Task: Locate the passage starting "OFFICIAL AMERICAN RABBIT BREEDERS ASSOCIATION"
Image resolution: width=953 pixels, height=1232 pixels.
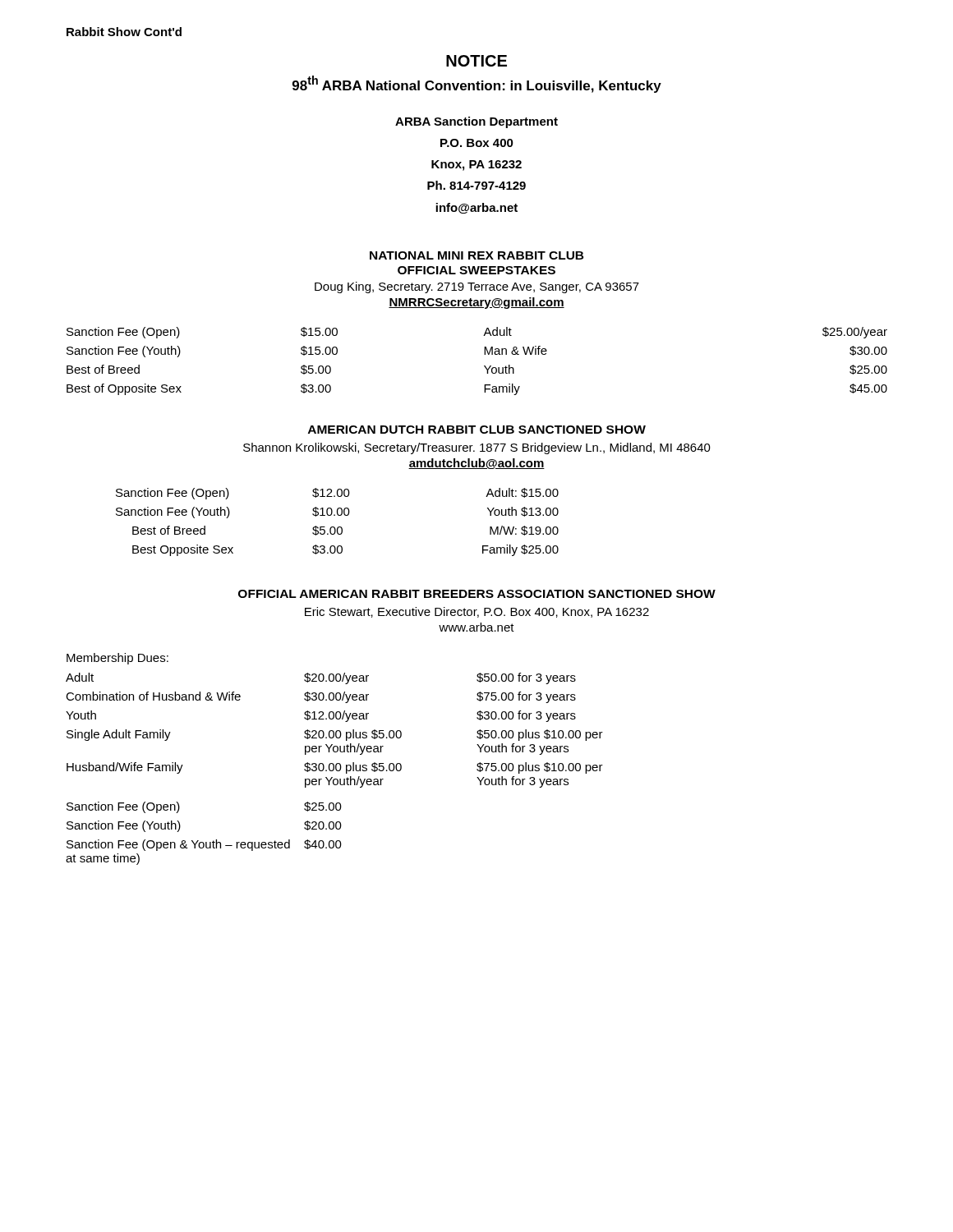Action: (x=476, y=593)
